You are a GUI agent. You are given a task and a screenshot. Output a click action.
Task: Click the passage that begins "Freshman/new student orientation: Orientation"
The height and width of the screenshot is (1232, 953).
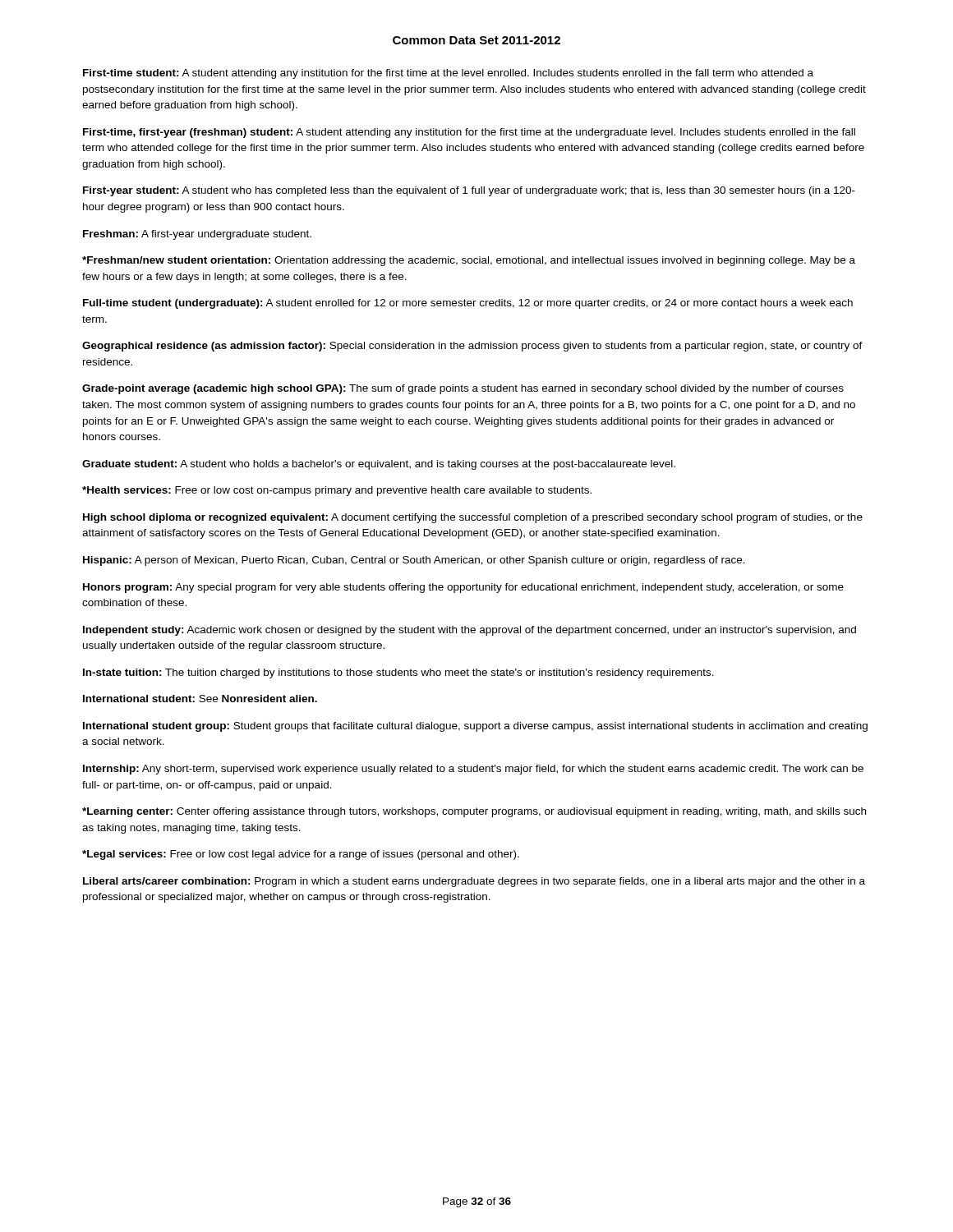469,268
